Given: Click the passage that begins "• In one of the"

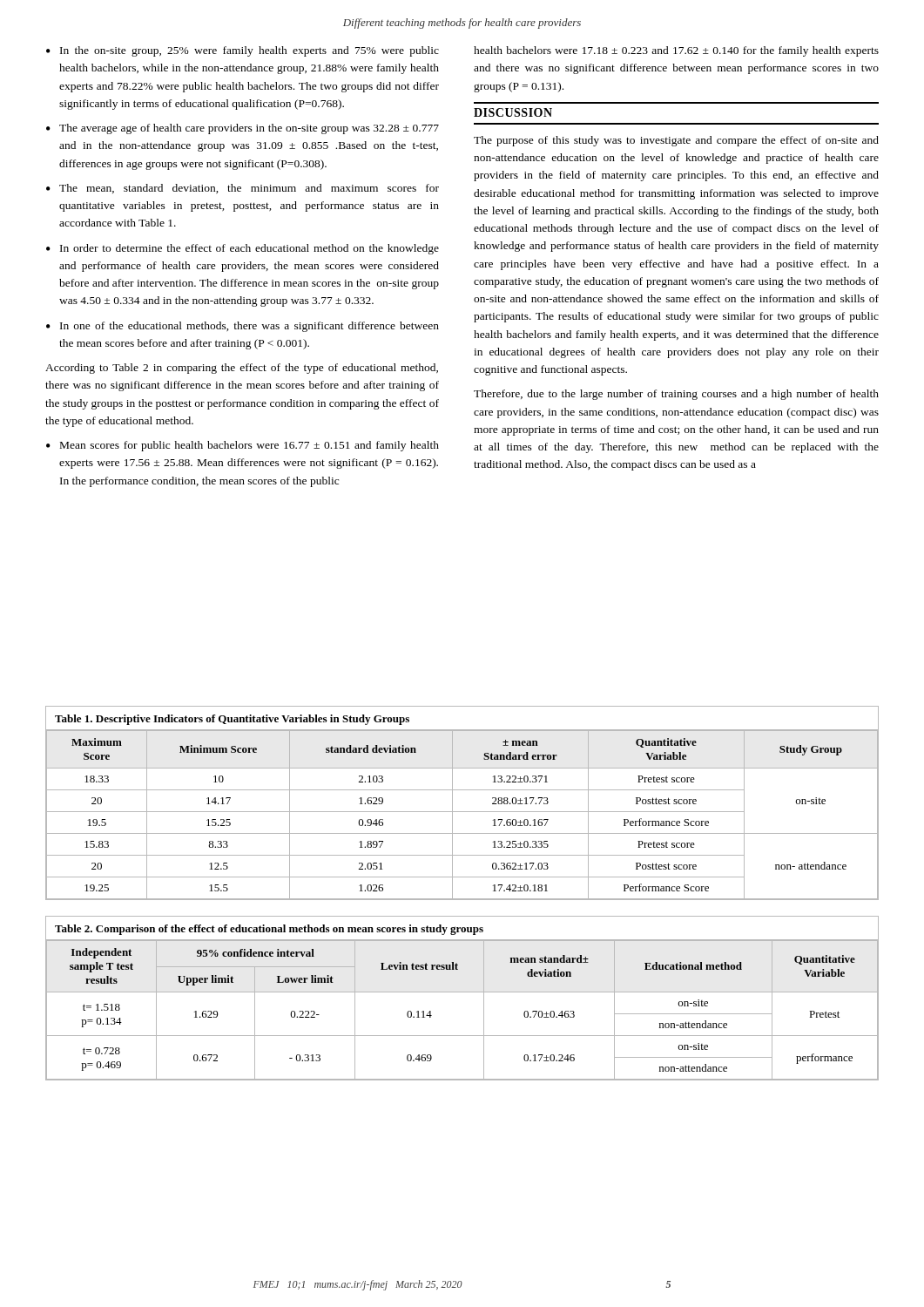Looking at the screenshot, I should (x=242, y=334).
